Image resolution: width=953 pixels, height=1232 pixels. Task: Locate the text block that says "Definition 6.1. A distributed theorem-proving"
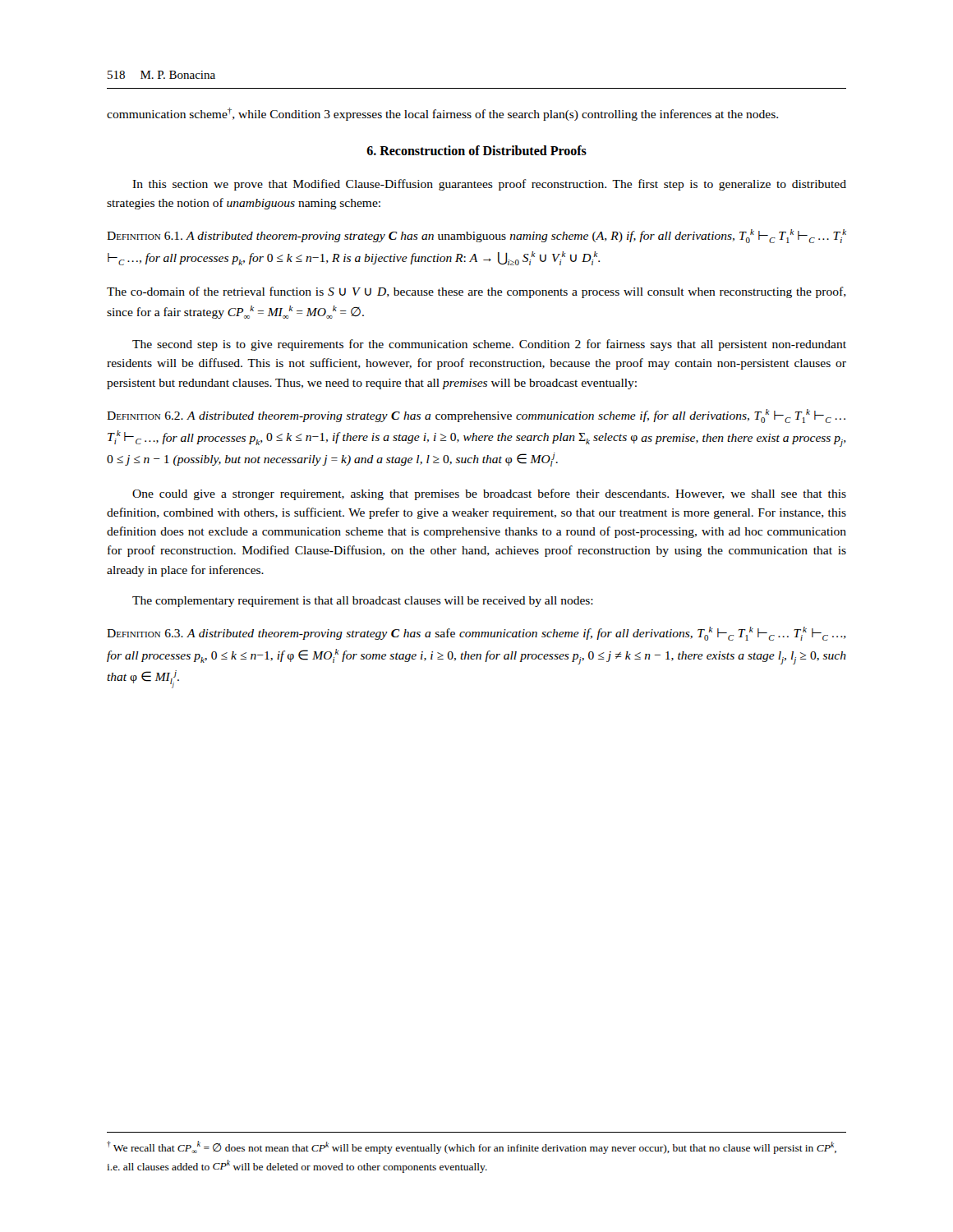(476, 247)
